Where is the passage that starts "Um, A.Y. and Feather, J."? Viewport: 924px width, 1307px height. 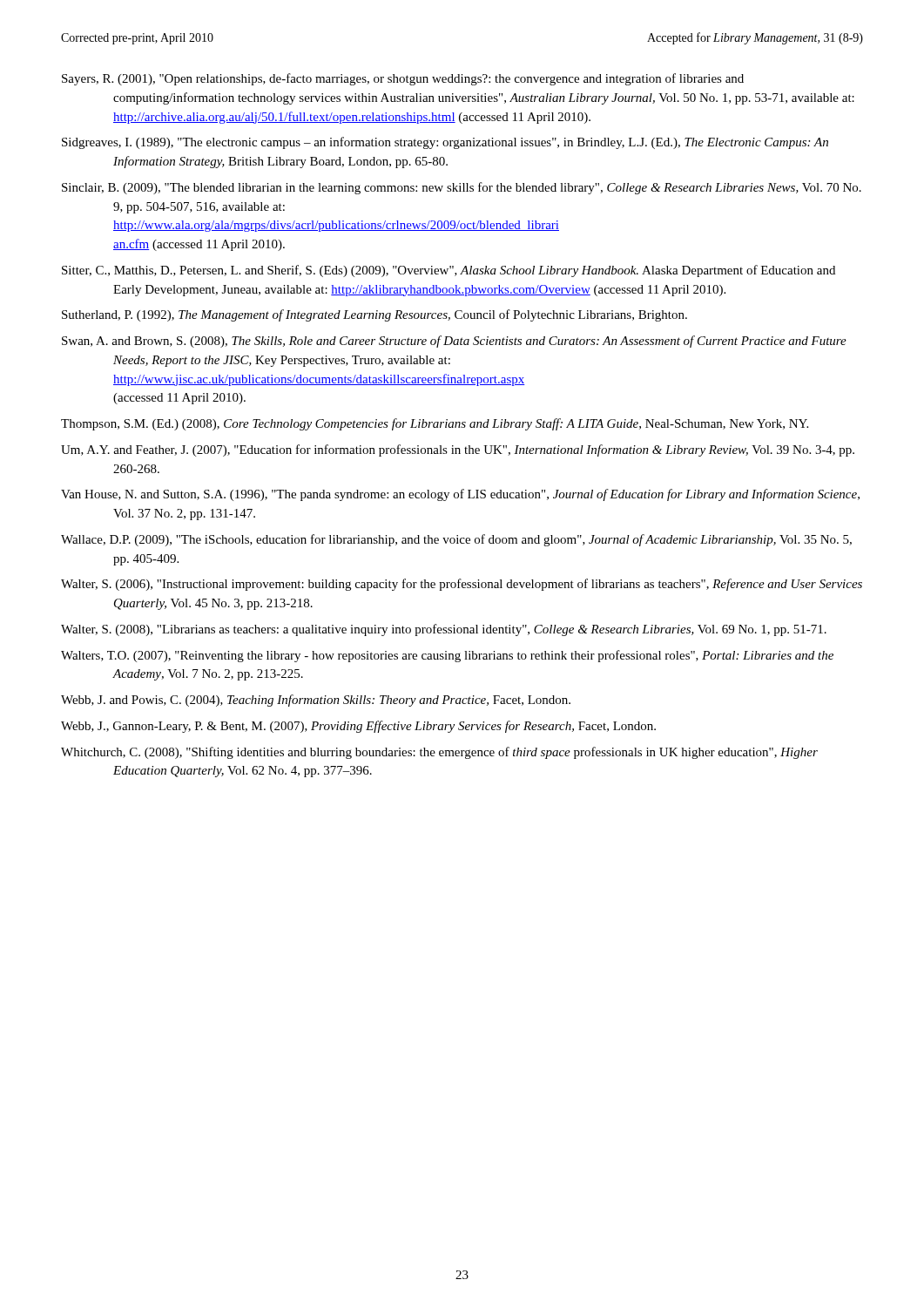(x=458, y=459)
